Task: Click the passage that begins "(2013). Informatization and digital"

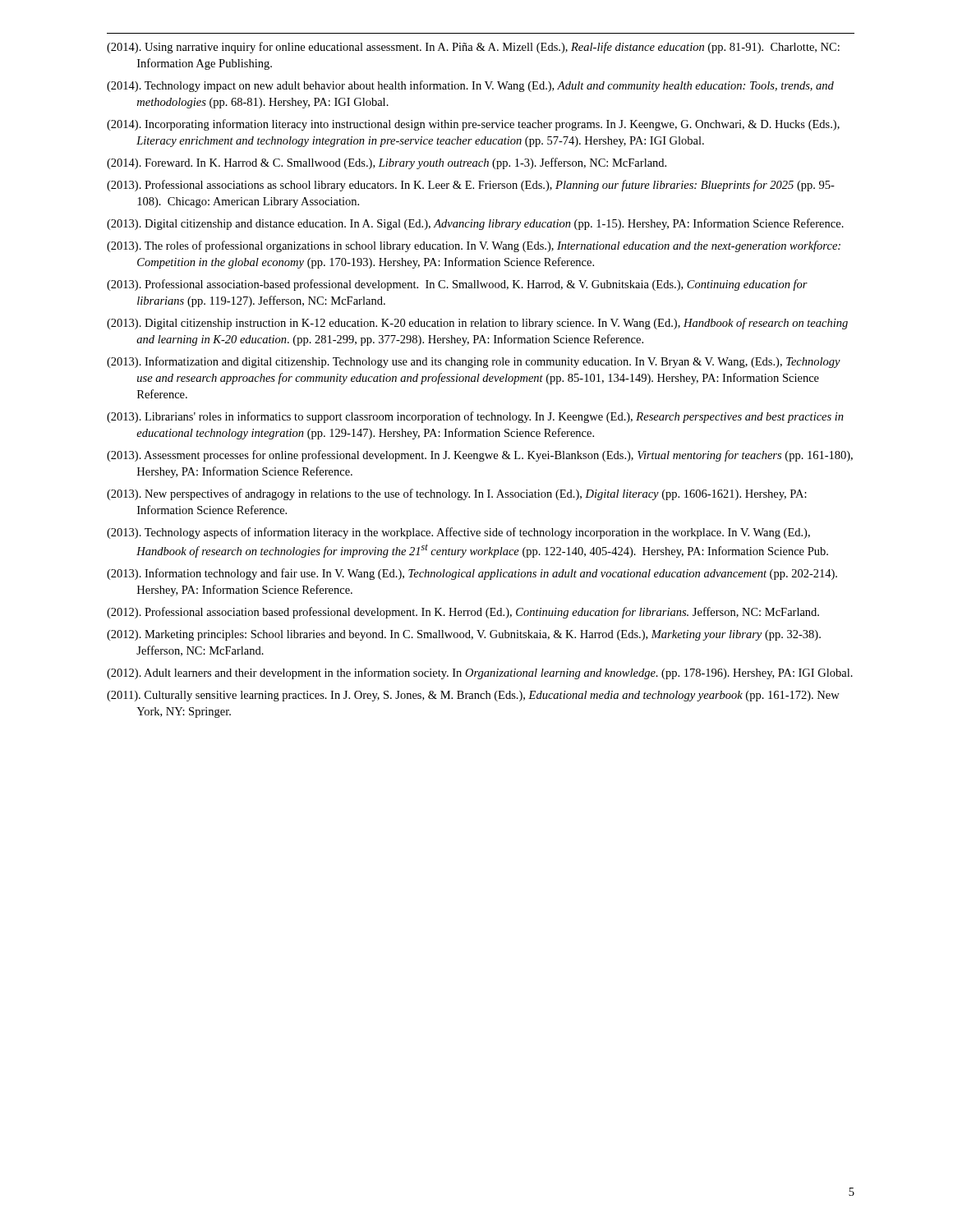Action: [473, 378]
